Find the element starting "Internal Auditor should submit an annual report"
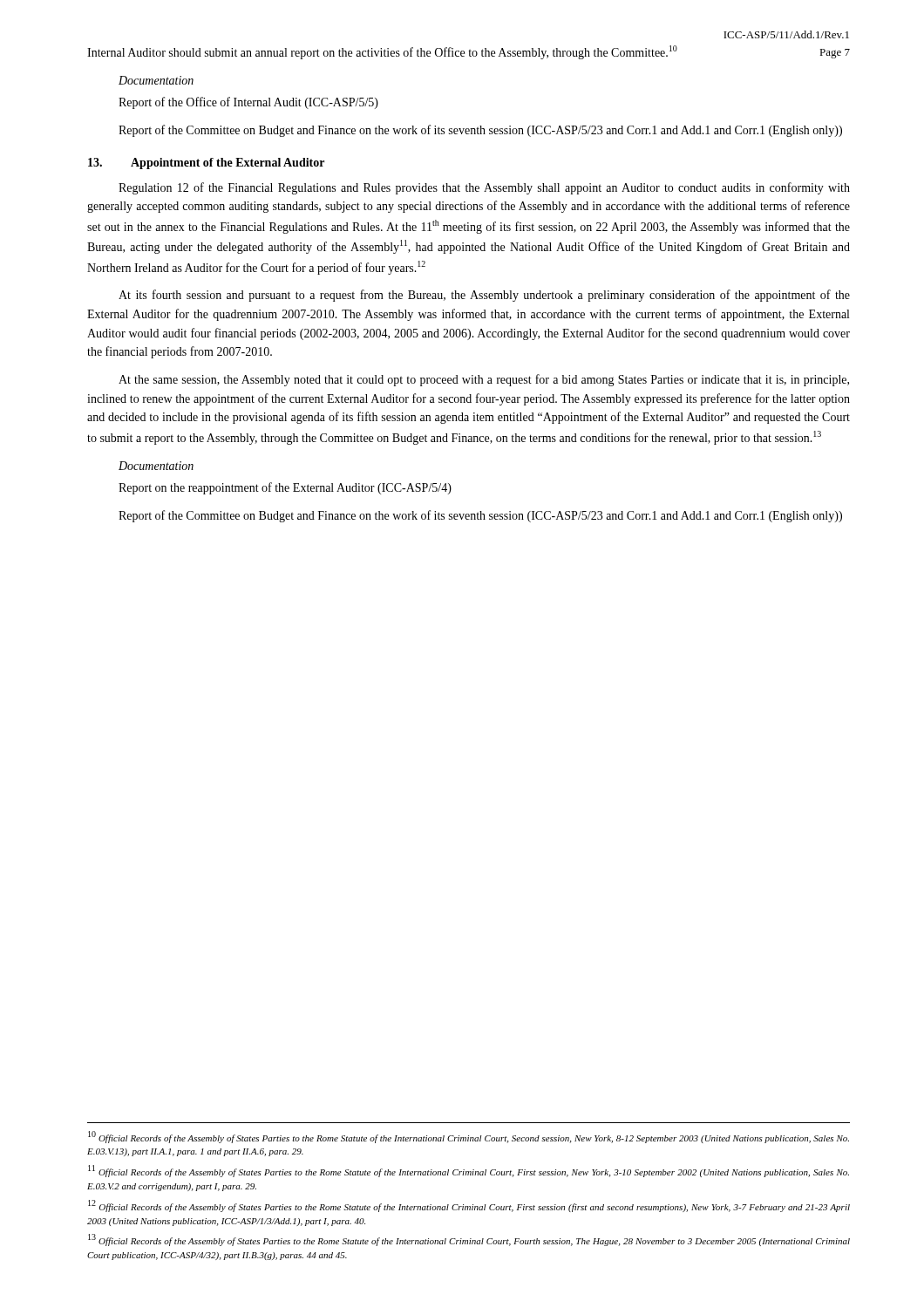This screenshot has width=924, height=1308. [x=382, y=51]
